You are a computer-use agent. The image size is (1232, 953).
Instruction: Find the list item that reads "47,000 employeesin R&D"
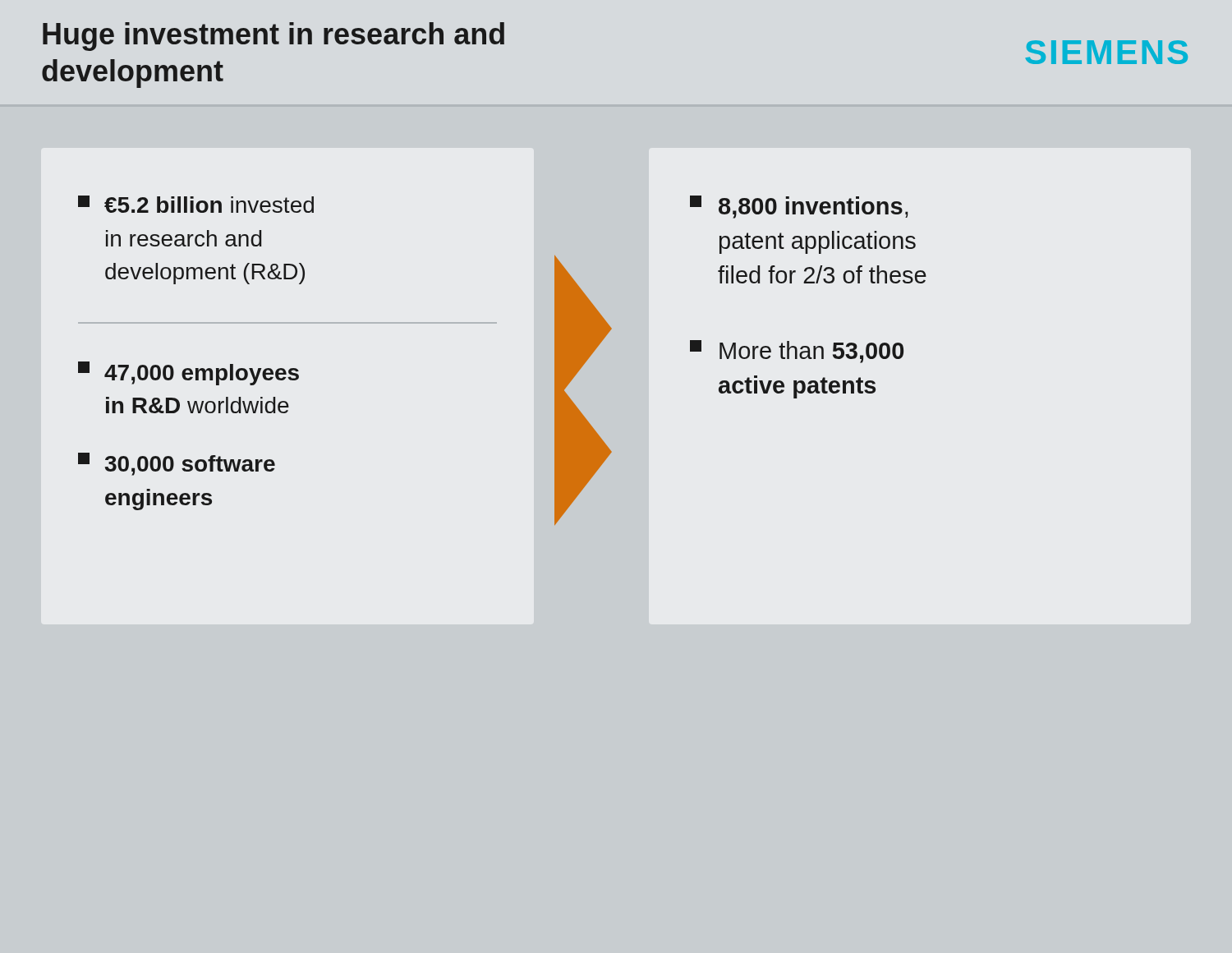coord(287,390)
